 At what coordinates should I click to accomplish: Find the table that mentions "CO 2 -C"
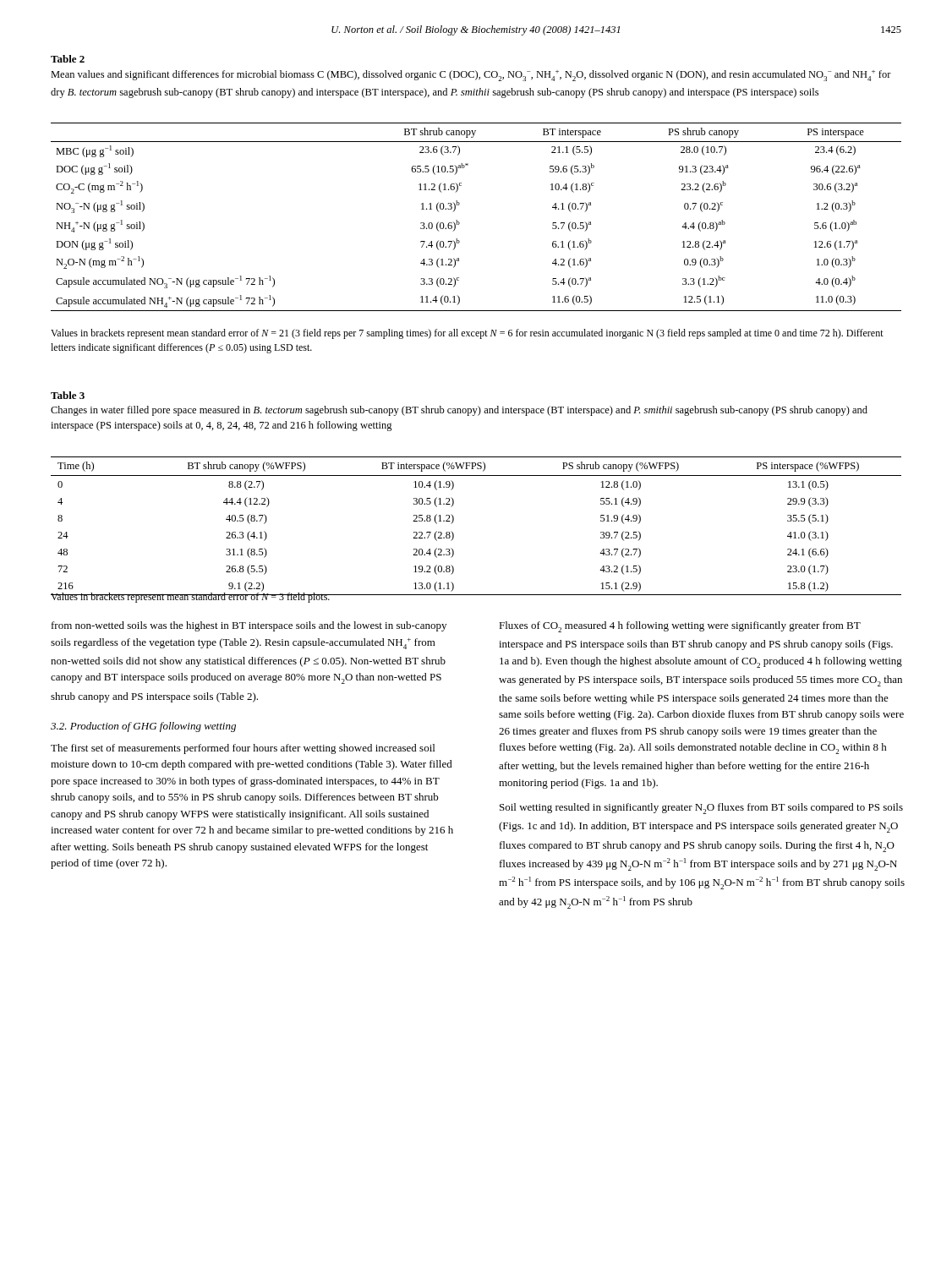click(476, 217)
